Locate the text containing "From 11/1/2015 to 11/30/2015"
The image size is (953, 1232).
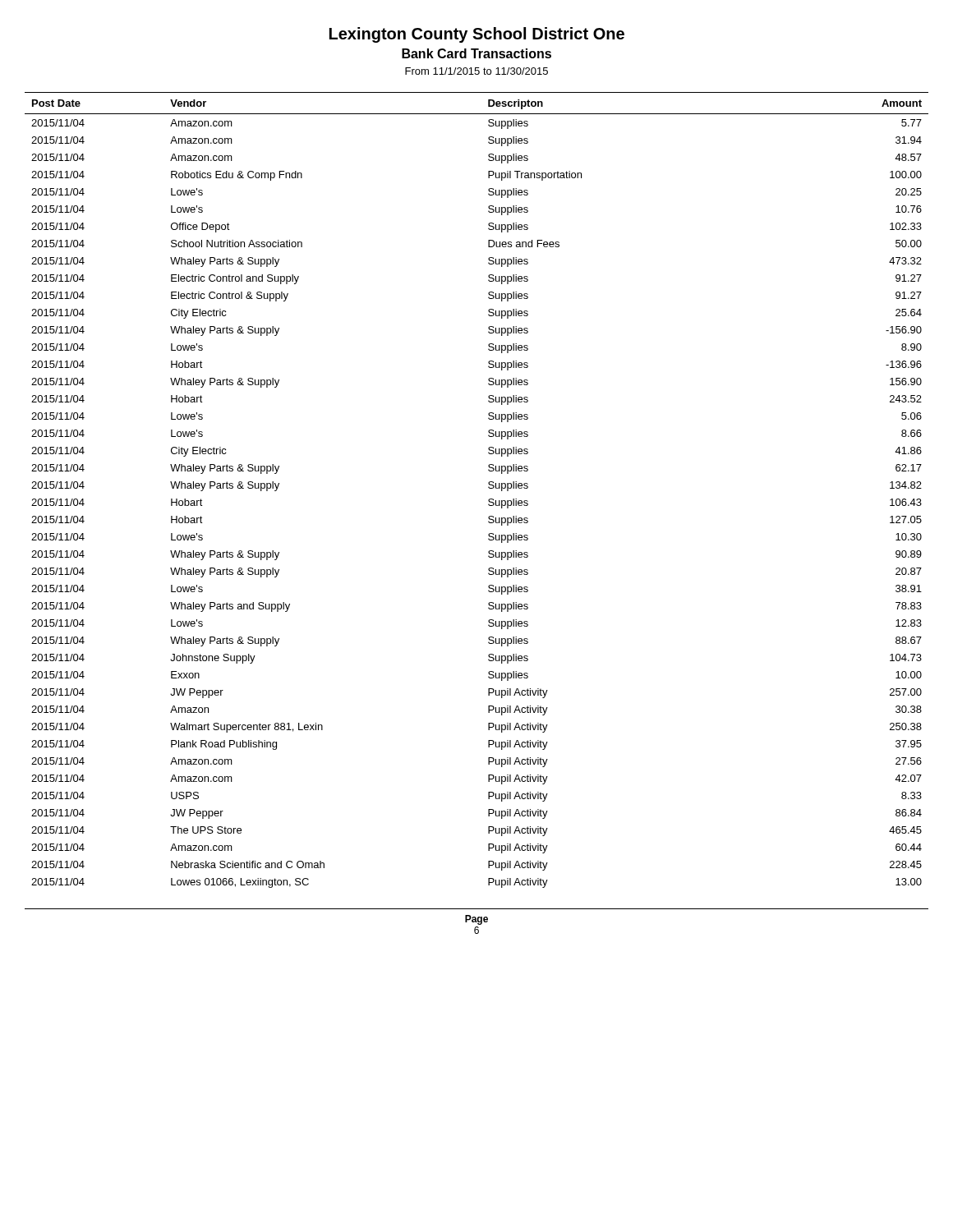point(476,71)
